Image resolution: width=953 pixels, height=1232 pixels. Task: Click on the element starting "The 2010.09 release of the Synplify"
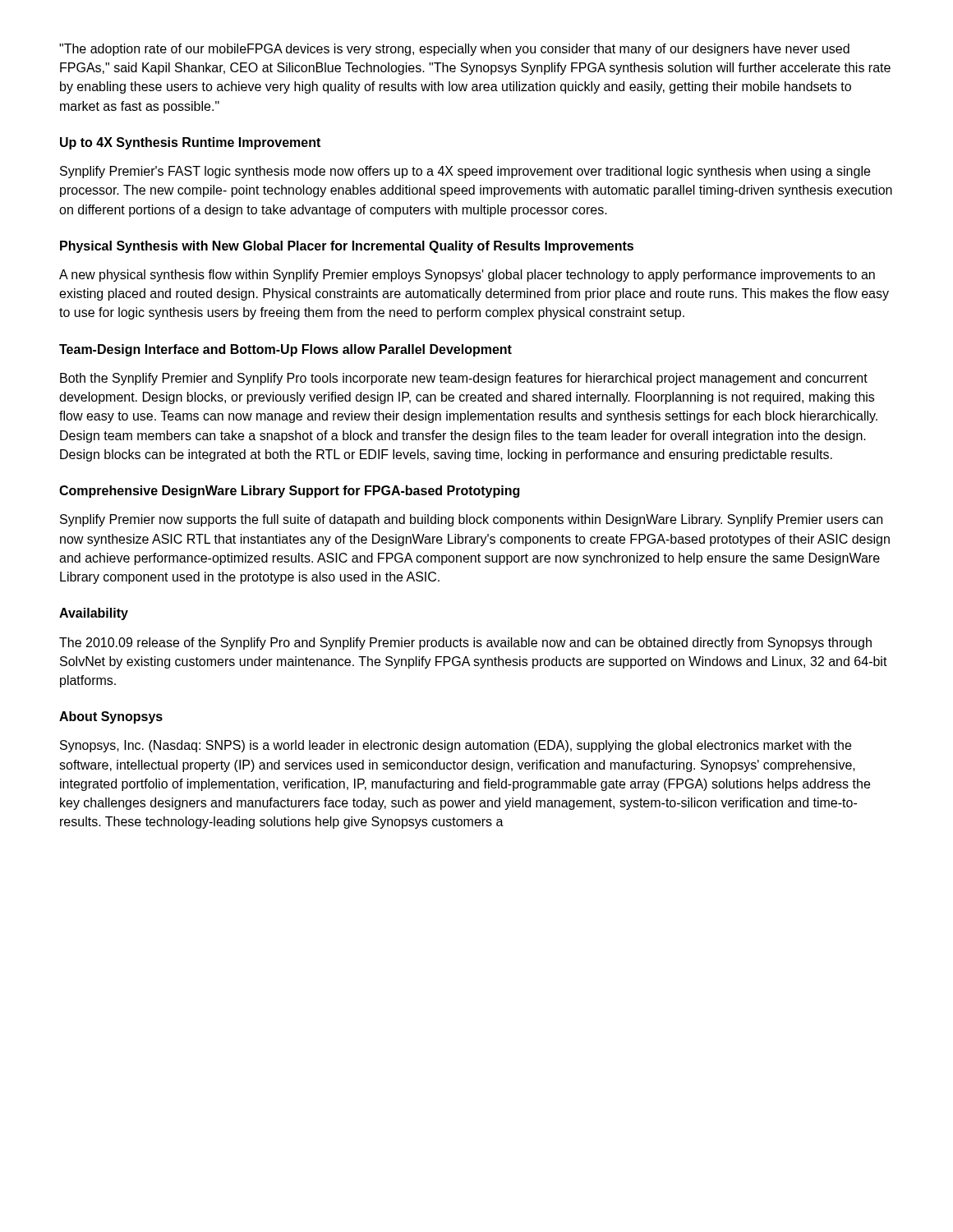point(473,661)
